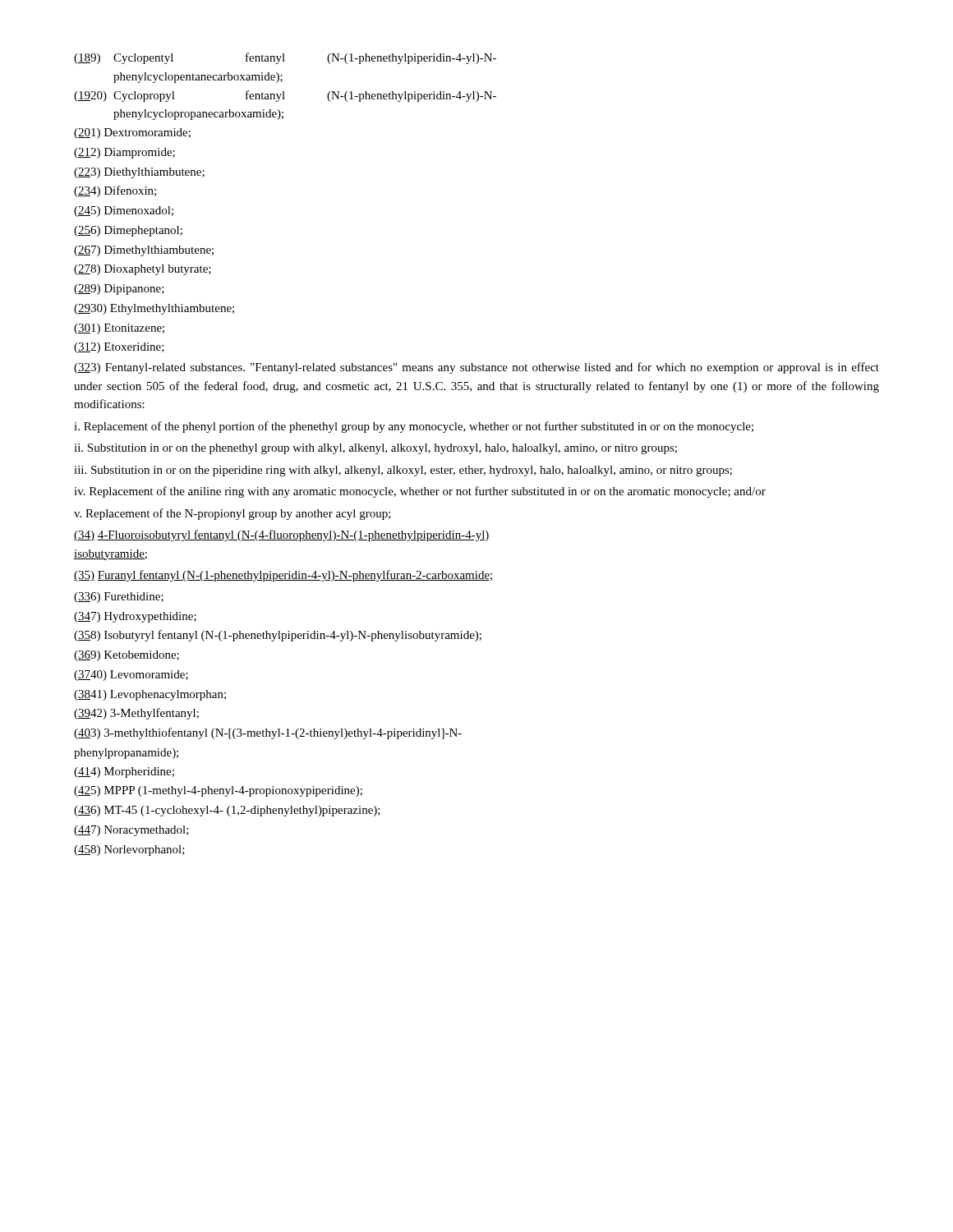
Task: Find "(347) Hydroxypethidine;" on this page
Action: click(x=135, y=616)
